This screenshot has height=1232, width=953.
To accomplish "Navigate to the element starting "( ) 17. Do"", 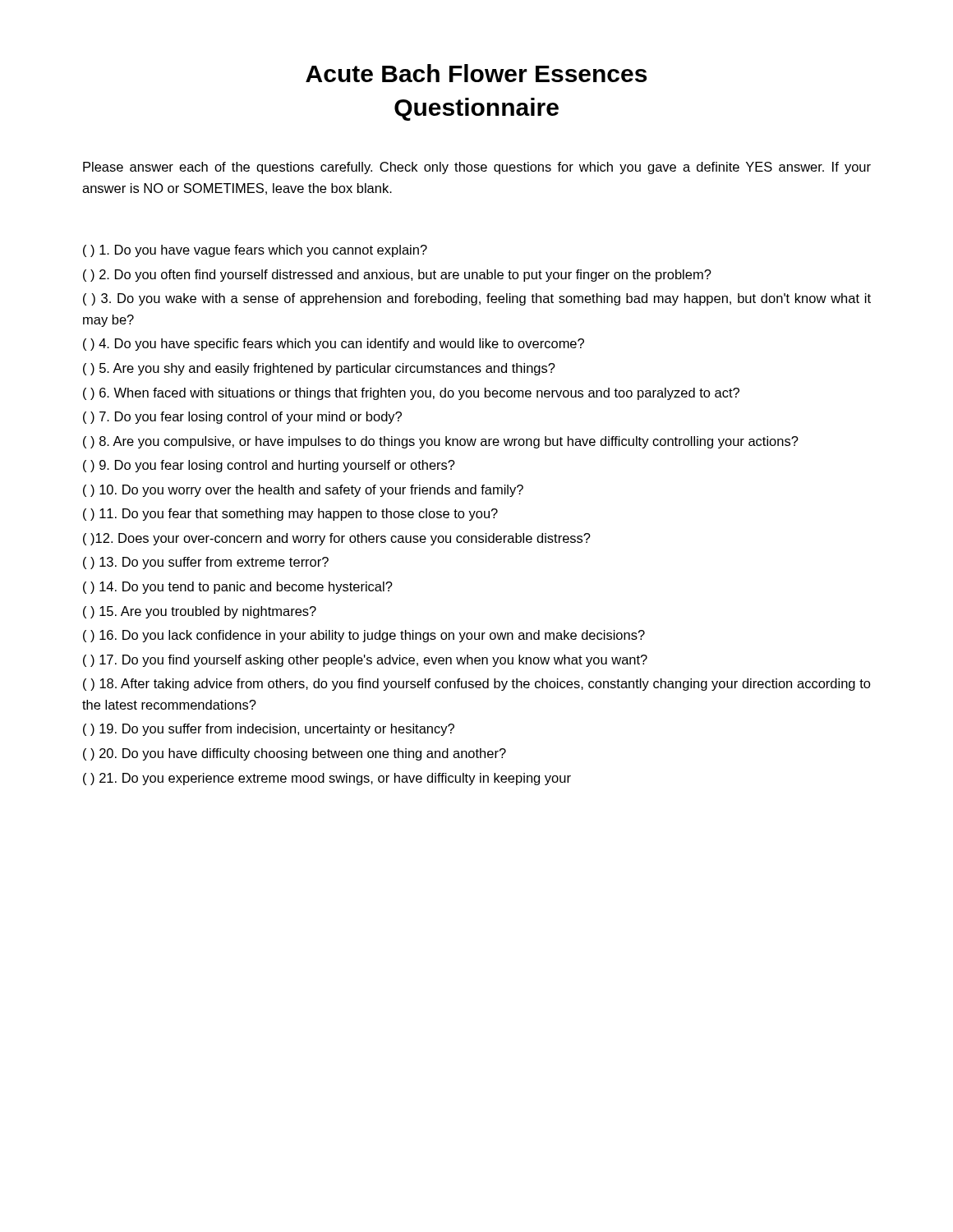I will 365,659.
